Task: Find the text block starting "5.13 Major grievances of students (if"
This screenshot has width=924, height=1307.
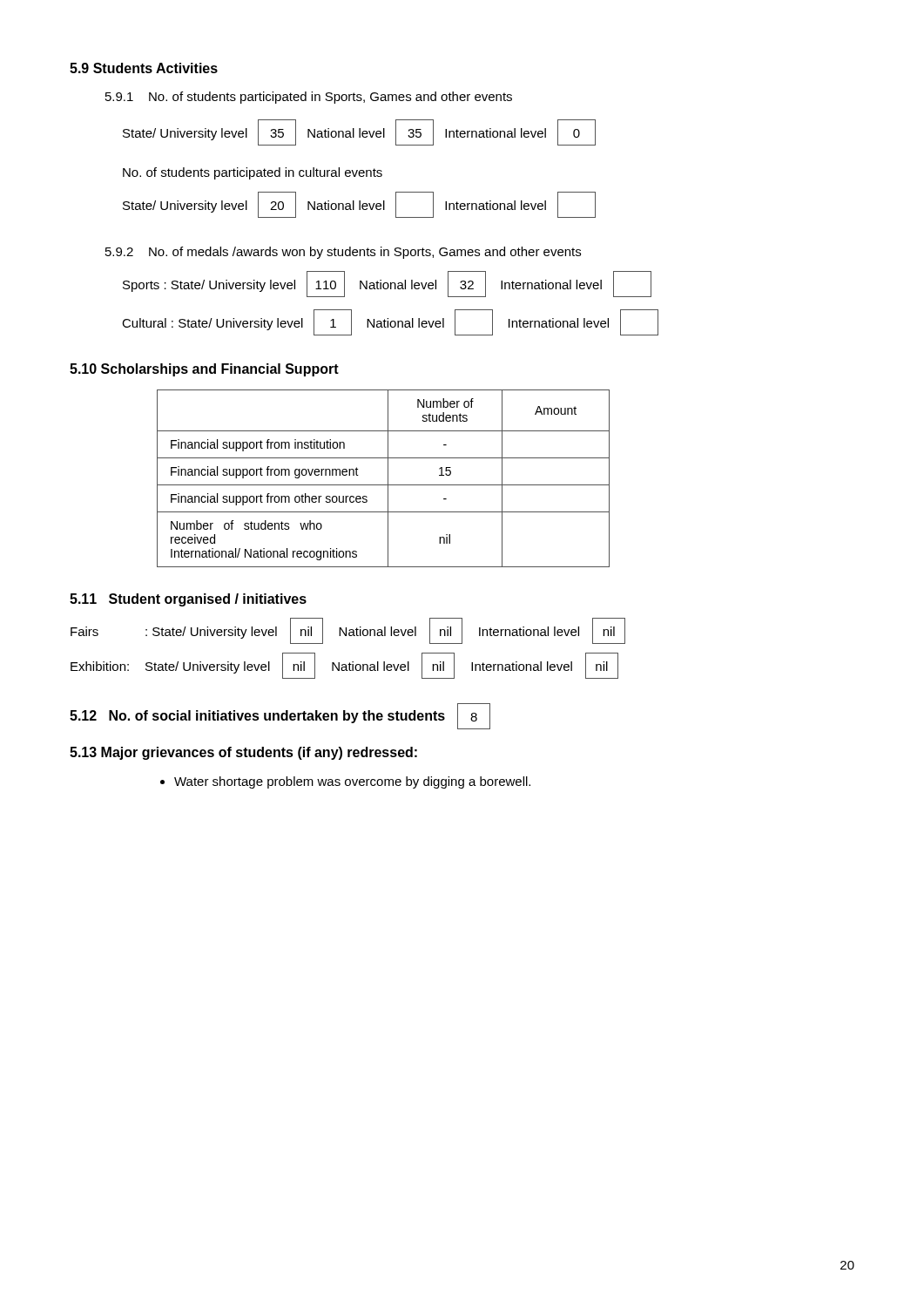Action: (x=244, y=752)
